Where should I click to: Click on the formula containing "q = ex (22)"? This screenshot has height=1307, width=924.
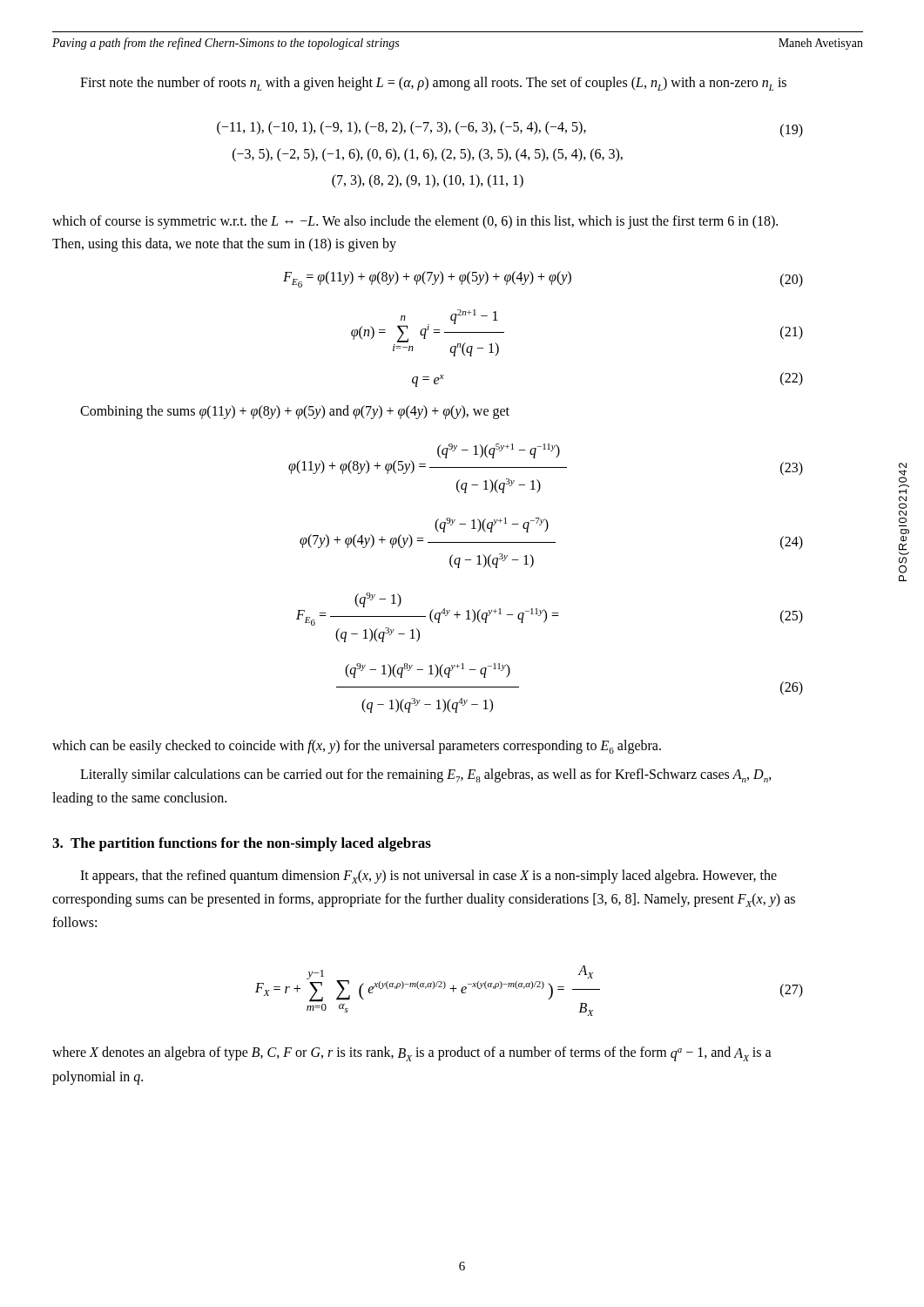tap(438, 379)
